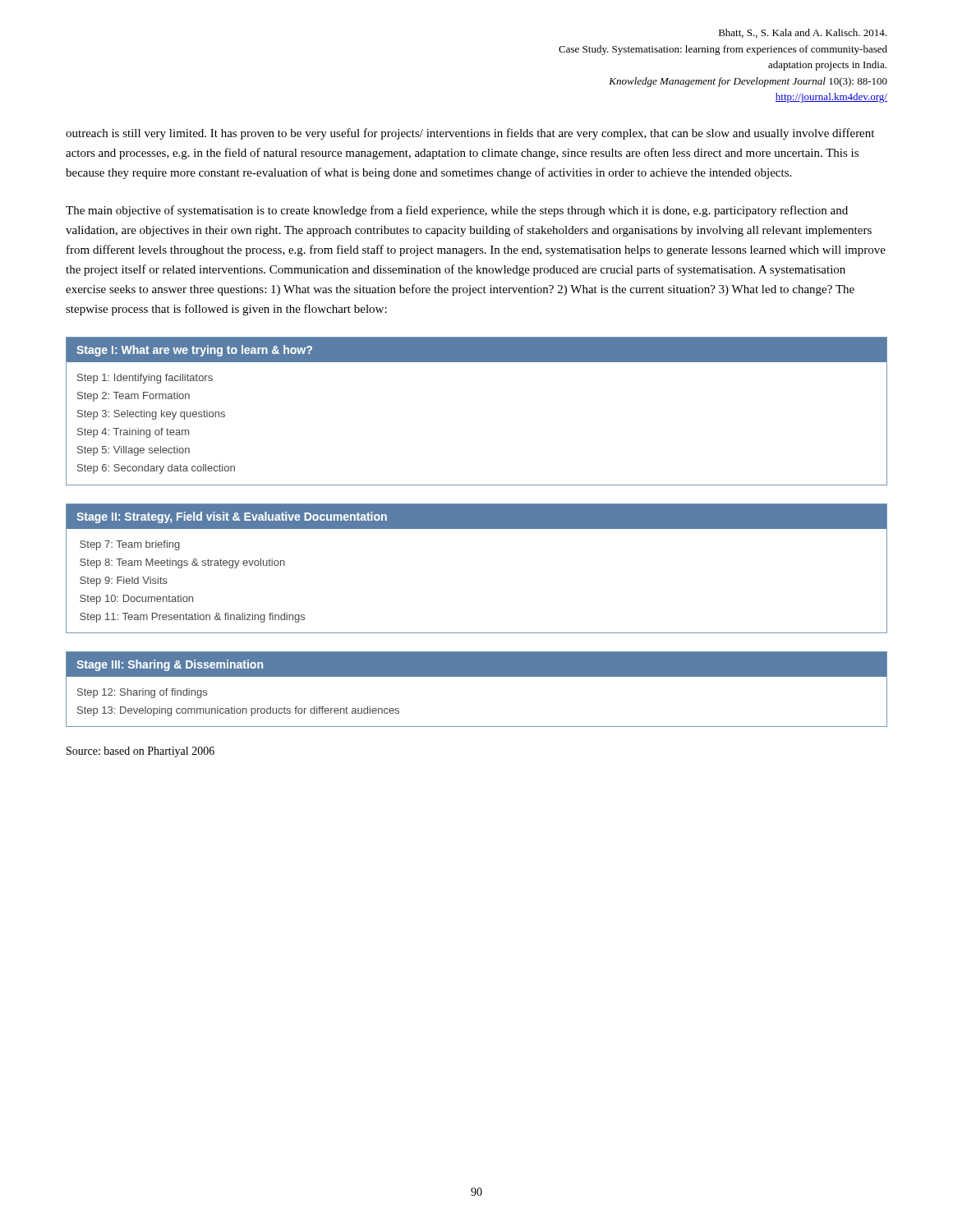The width and height of the screenshot is (953, 1232).
Task: Locate the text starting "The main objective of systematisation is"
Action: [x=476, y=260]
